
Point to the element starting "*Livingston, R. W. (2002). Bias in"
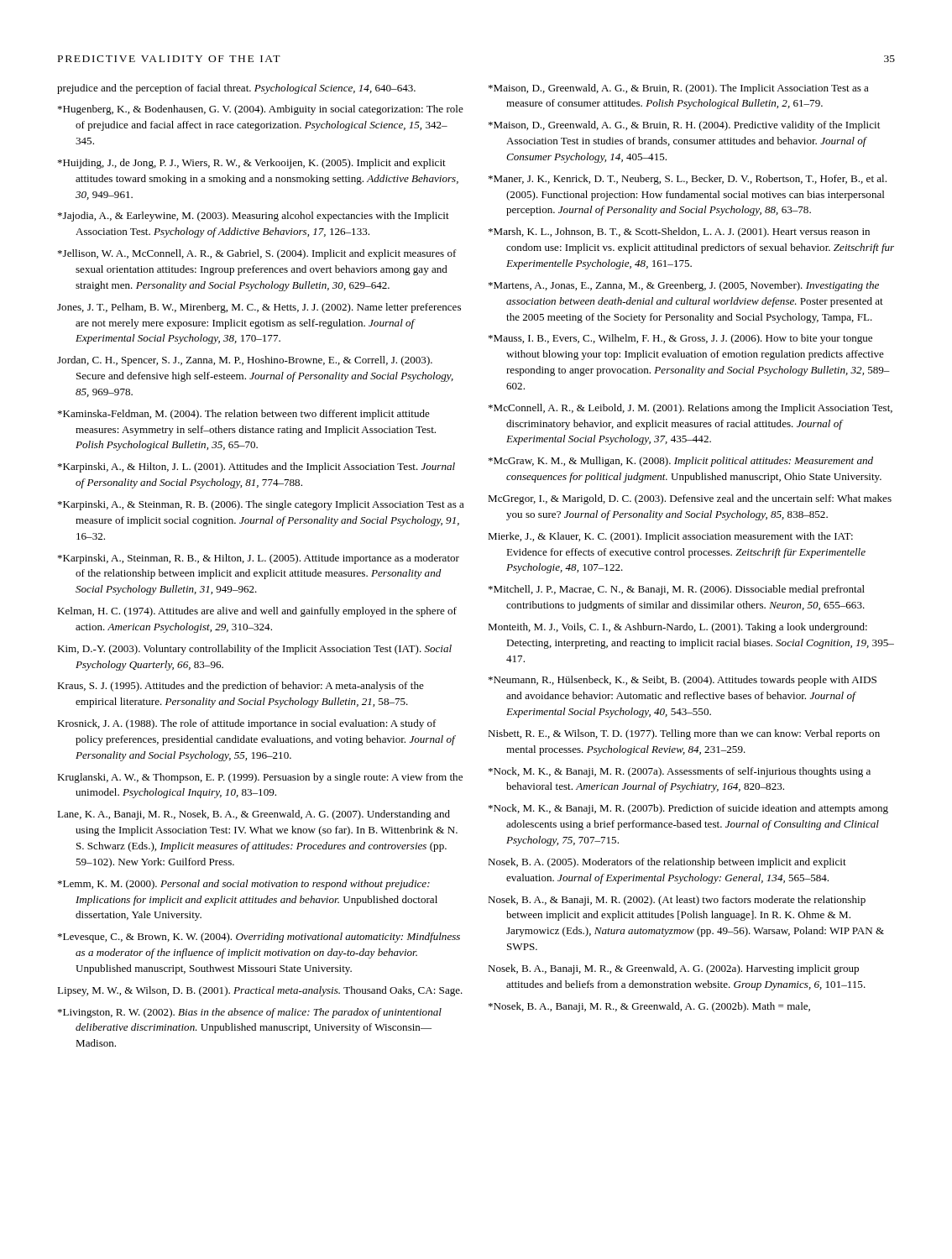coord(249,1027)
